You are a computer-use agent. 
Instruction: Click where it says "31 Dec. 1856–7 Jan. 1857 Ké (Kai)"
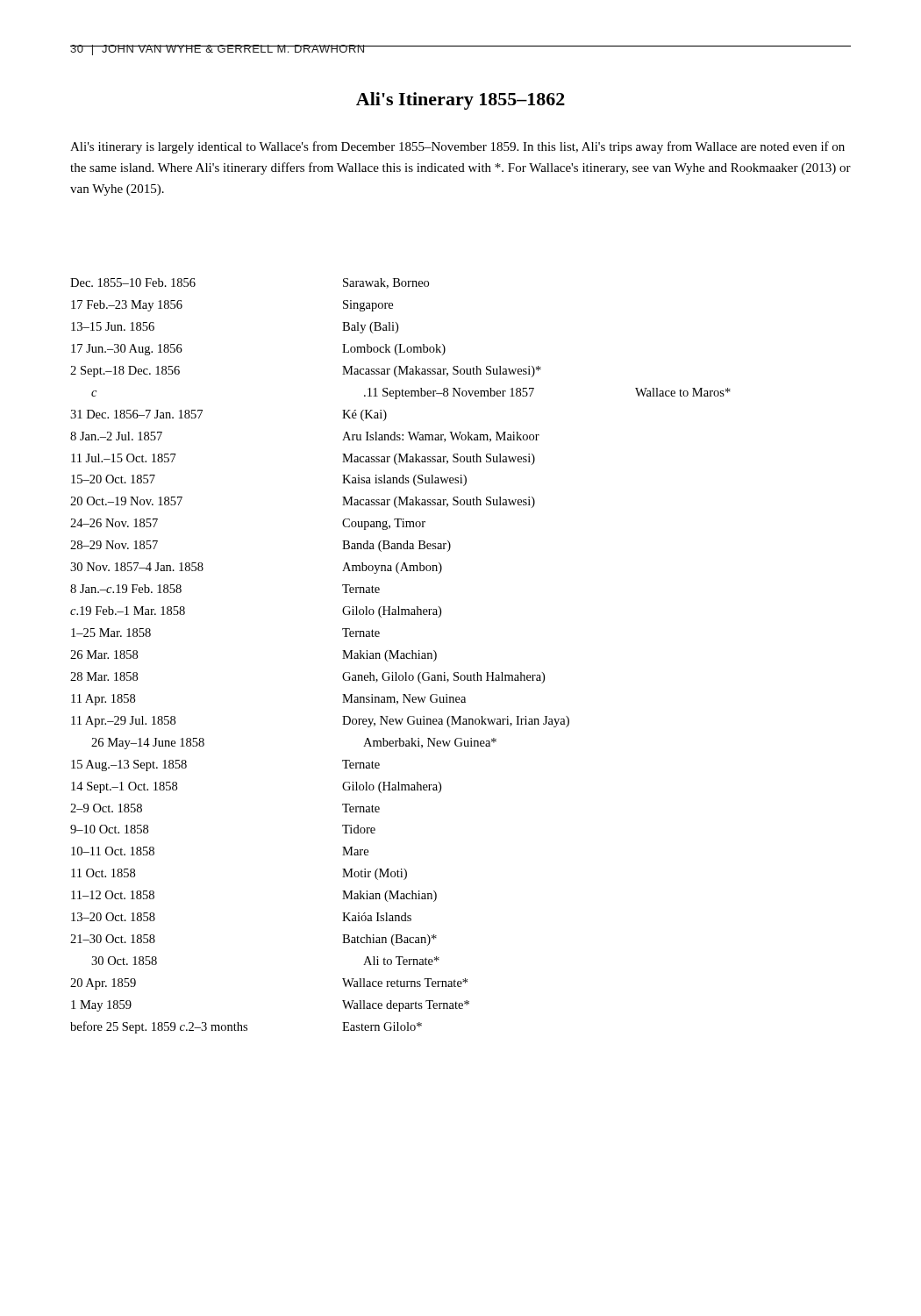click(138, 415)
